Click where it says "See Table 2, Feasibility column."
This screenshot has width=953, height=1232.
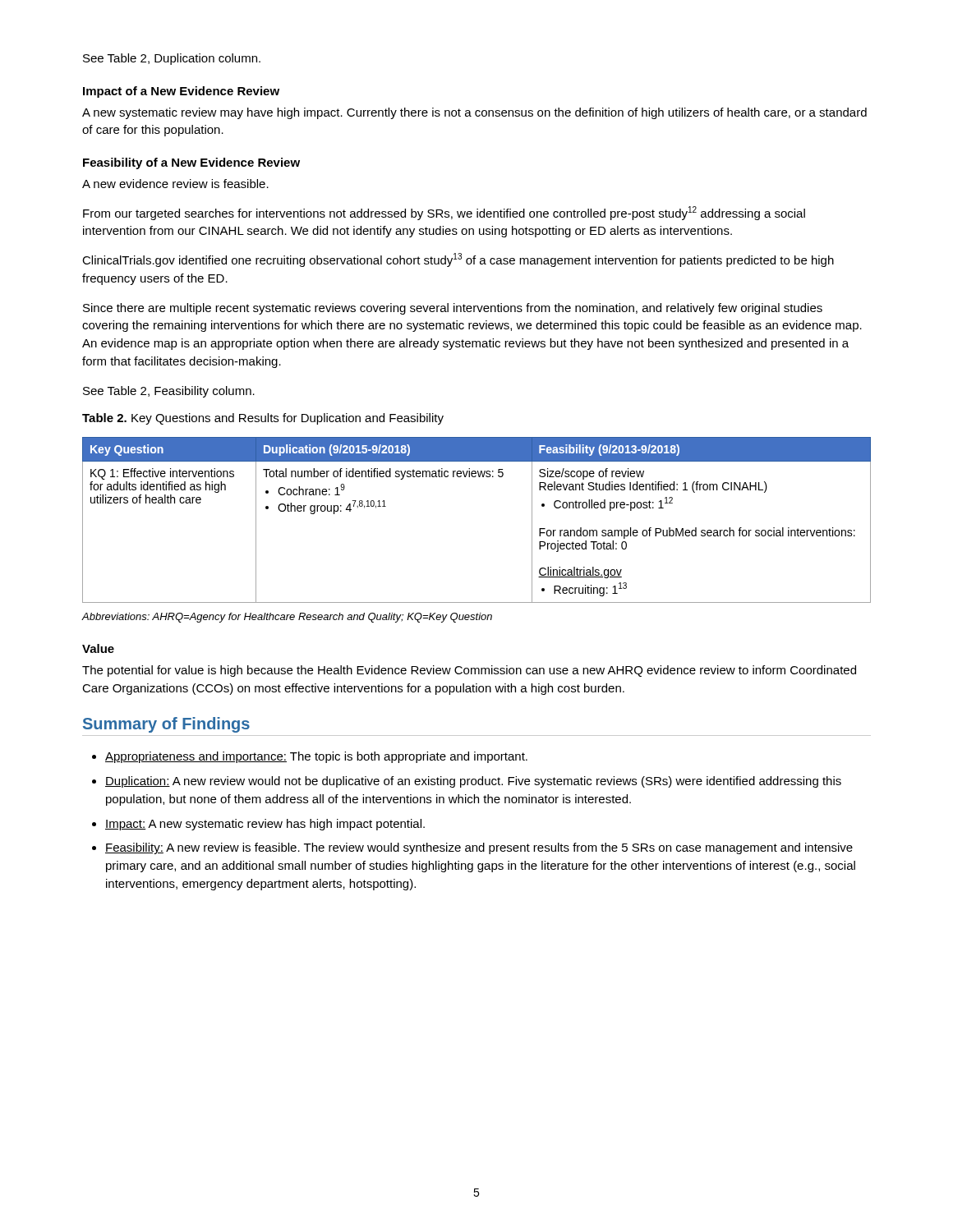click(x=169, y=392)
